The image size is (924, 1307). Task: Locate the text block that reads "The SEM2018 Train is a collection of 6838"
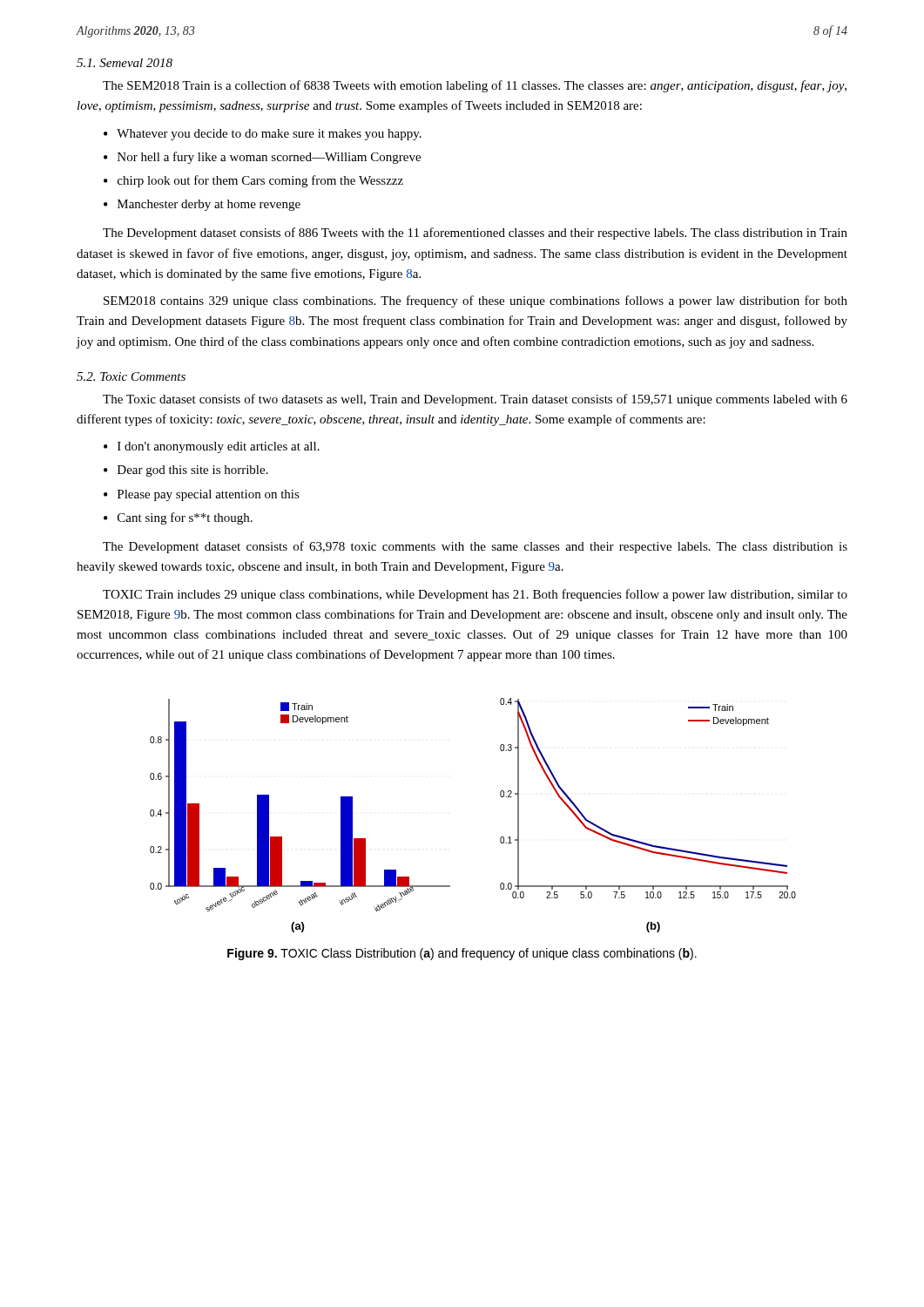click(x=462, y=96)
